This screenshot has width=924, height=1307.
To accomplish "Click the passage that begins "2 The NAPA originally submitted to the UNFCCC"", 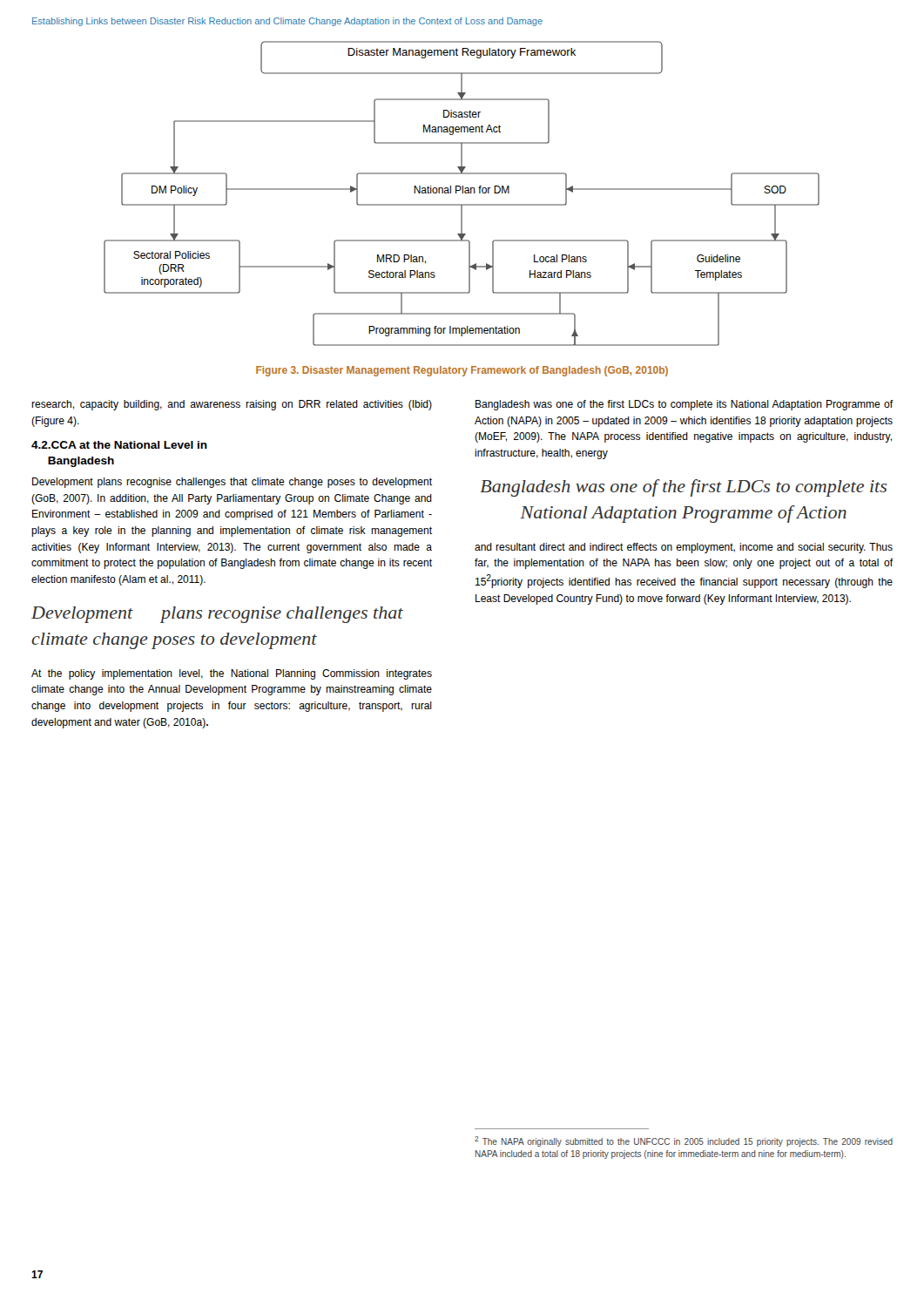I will (684, 1147).
